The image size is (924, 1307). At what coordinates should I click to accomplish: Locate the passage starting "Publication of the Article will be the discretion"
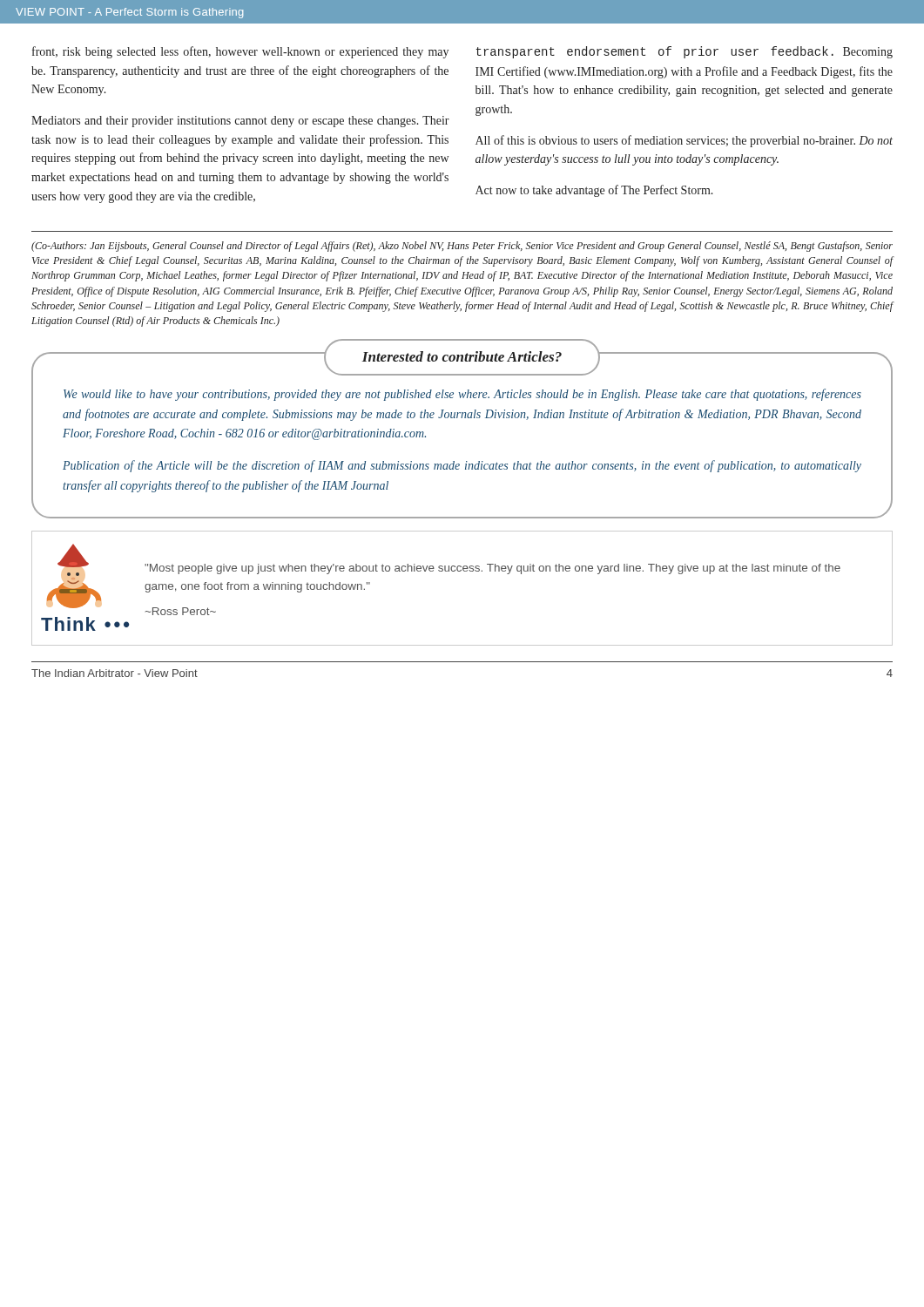pos(462,475)
